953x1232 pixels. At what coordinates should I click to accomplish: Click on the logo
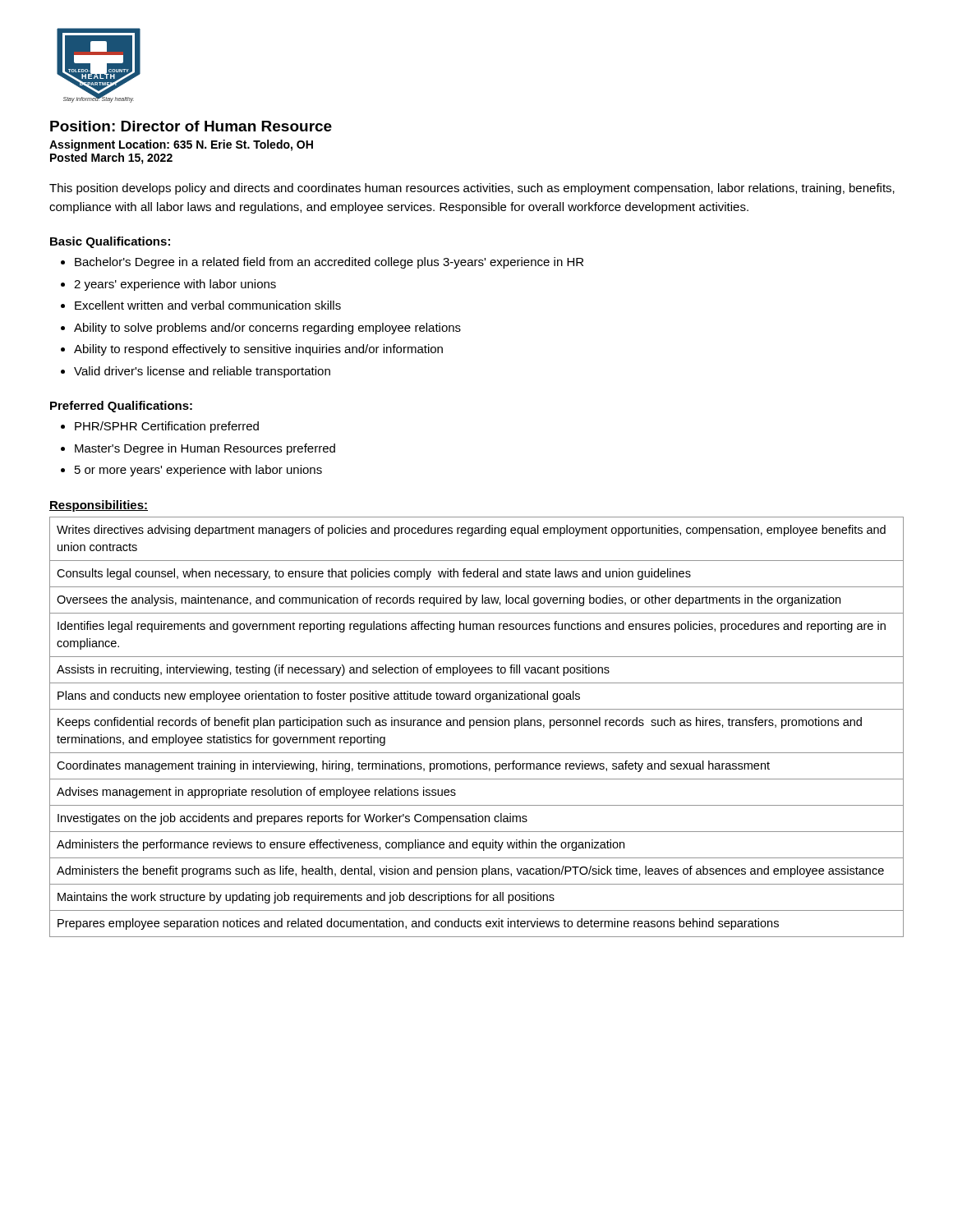pyautogui.click(x=476, y=64)
